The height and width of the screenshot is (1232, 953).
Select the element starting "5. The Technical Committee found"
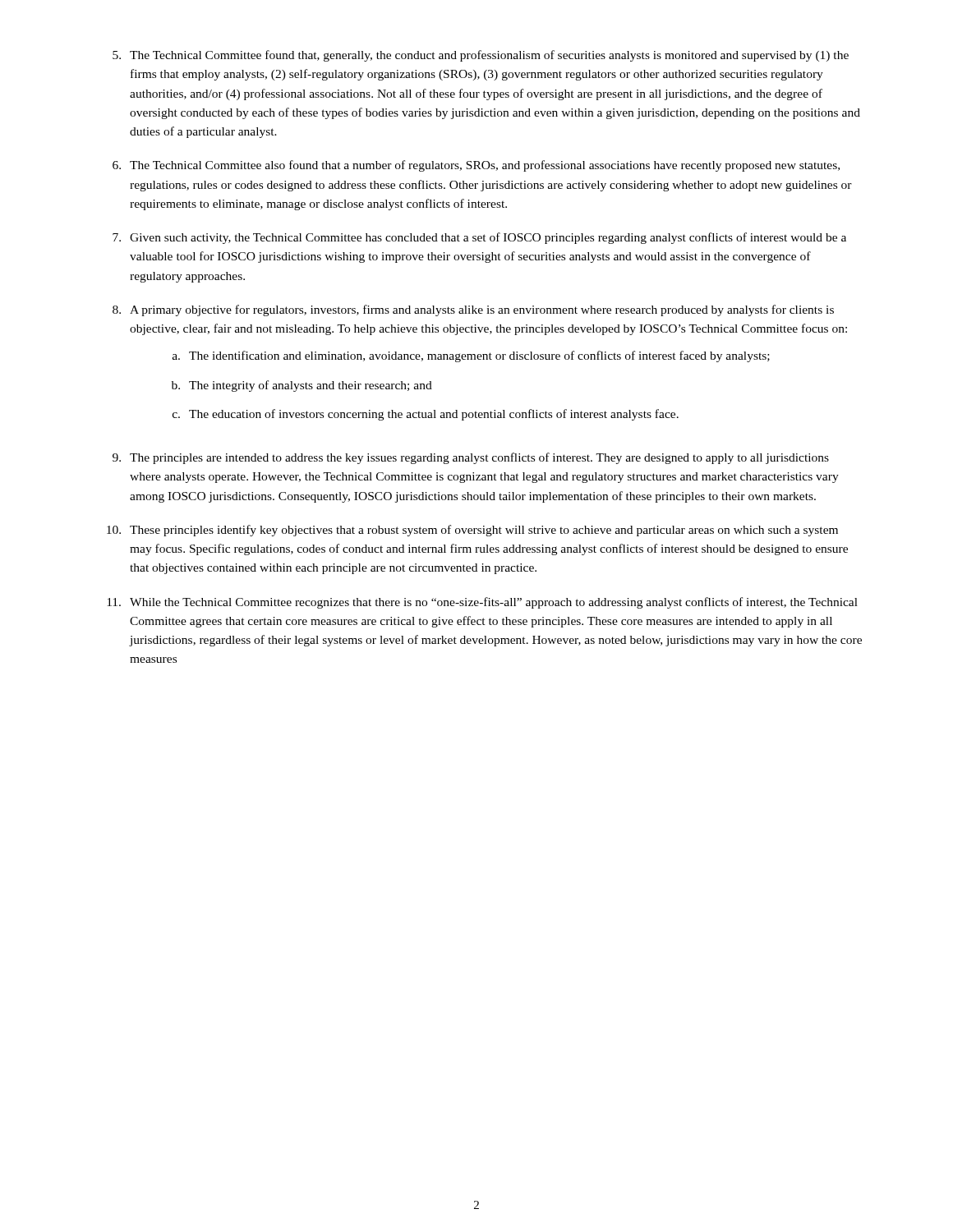(x=476, y=93)
